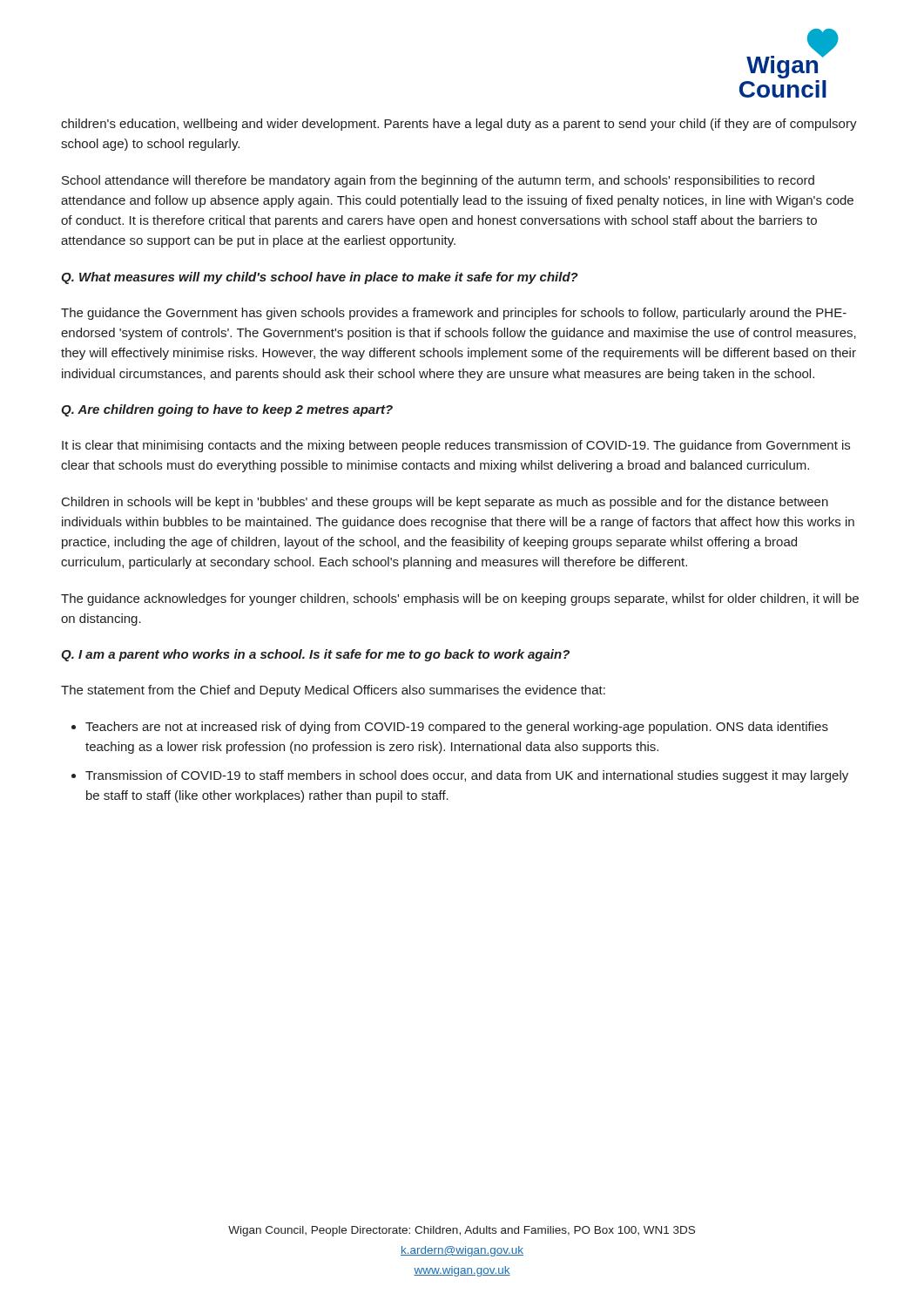Where is the passage that starts "The guidance acknowledges for younger children, schools' emphasis"?

(460, 608)
